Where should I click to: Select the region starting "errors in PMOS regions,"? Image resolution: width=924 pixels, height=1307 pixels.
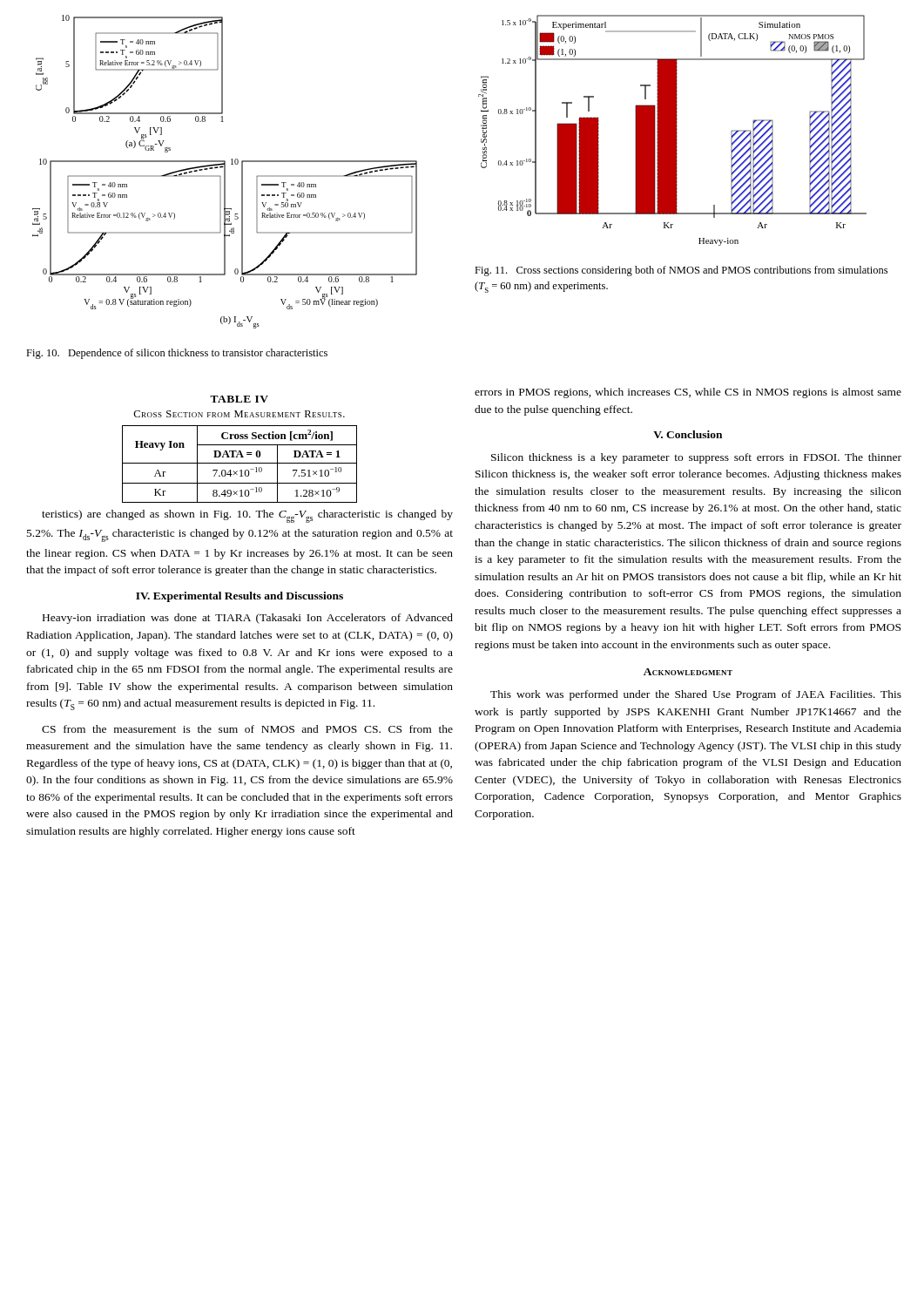688,400
